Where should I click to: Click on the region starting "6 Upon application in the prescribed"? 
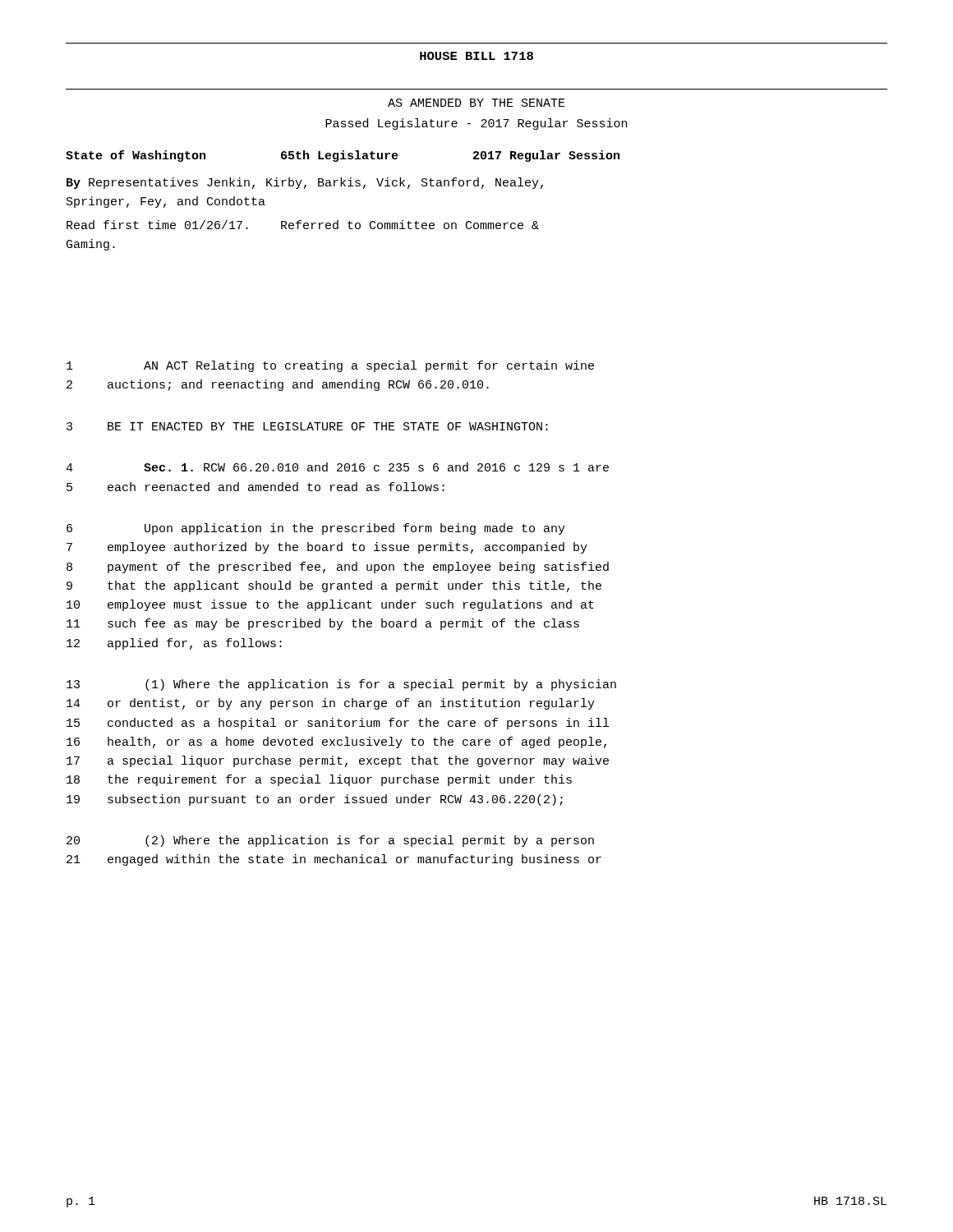click(x=476, y=587)
